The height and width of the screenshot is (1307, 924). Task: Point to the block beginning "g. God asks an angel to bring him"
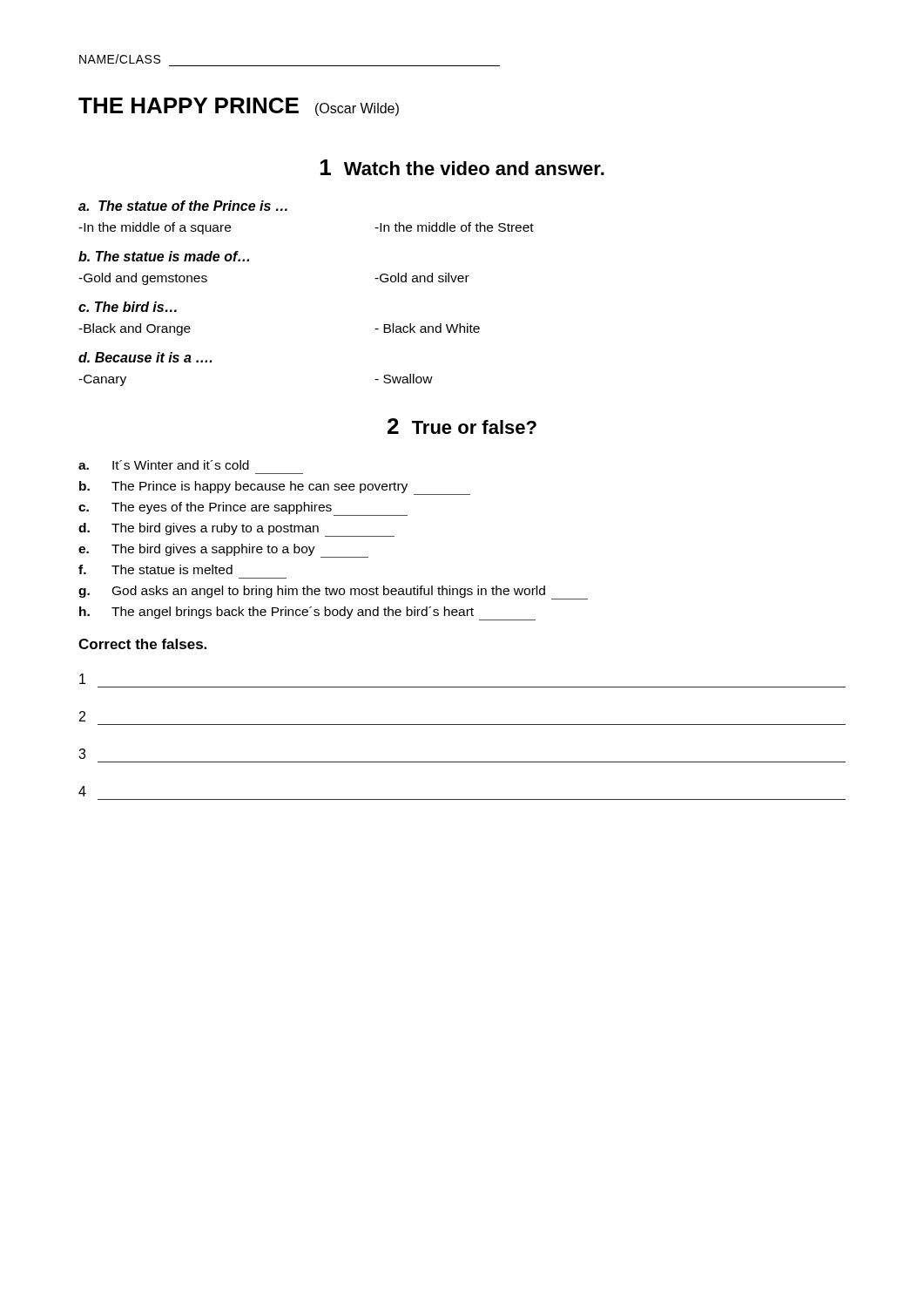point(333,591)
